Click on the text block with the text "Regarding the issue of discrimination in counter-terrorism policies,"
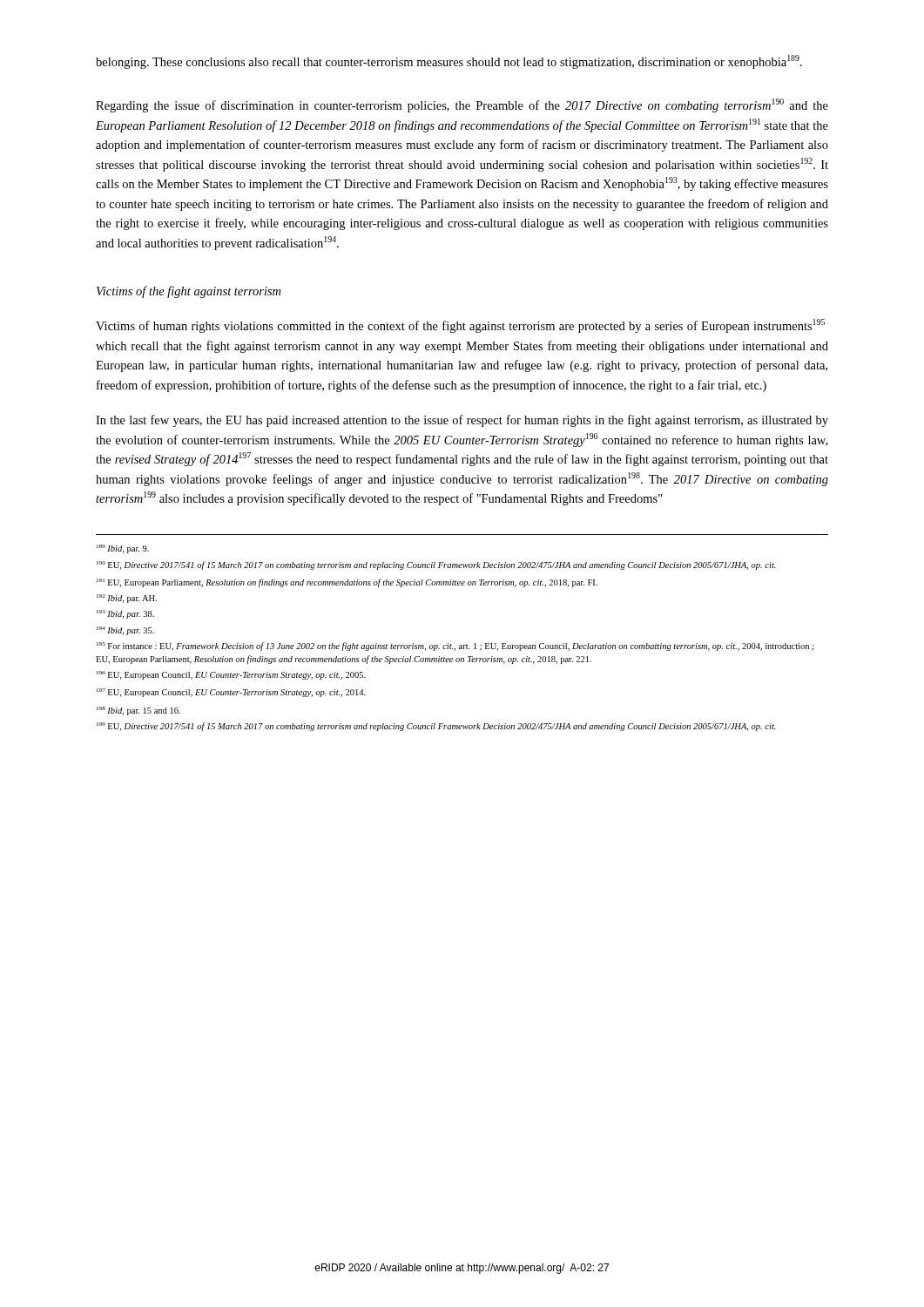 tap(462, 174)
